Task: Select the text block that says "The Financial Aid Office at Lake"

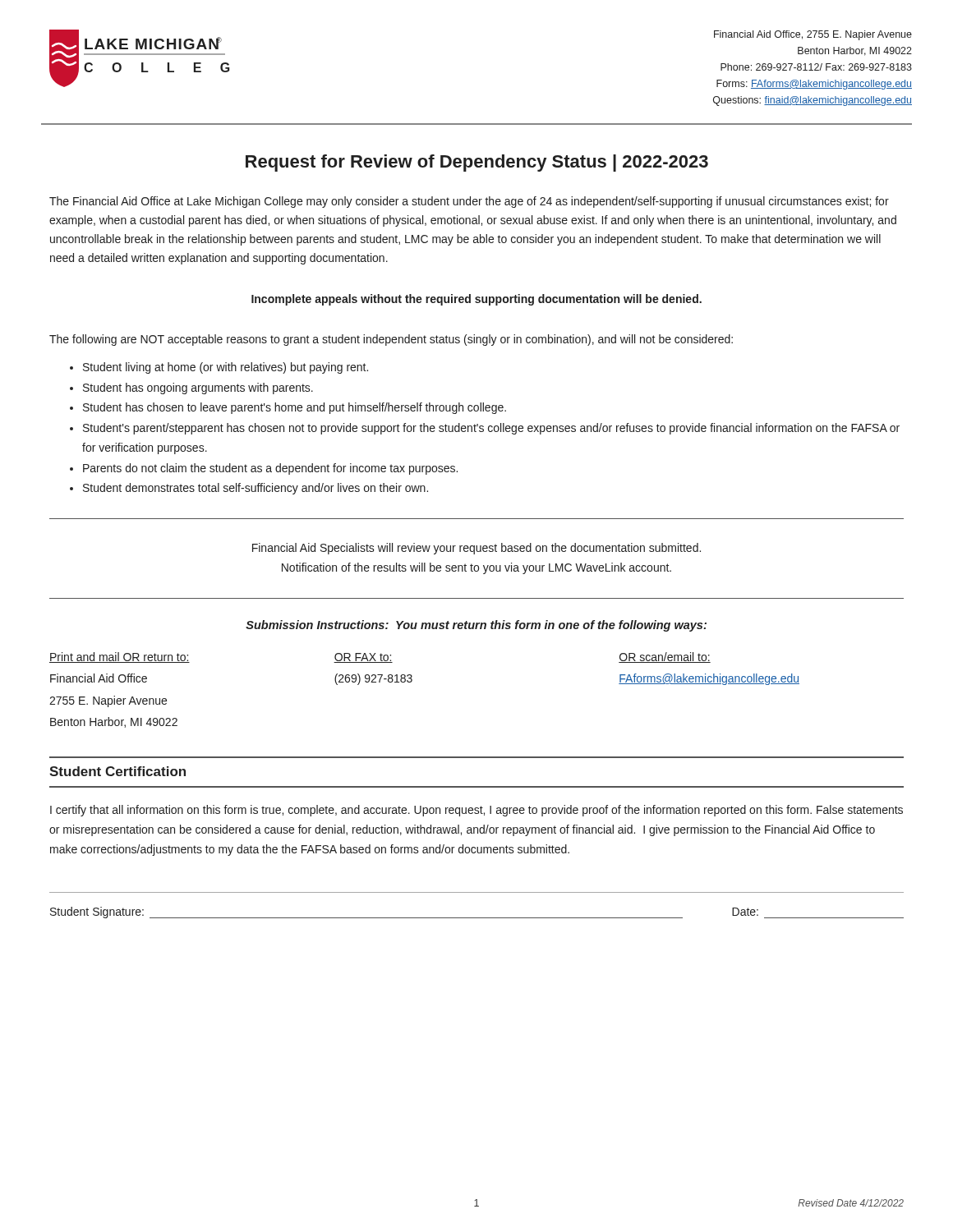Action: click(x=473, y=230)
